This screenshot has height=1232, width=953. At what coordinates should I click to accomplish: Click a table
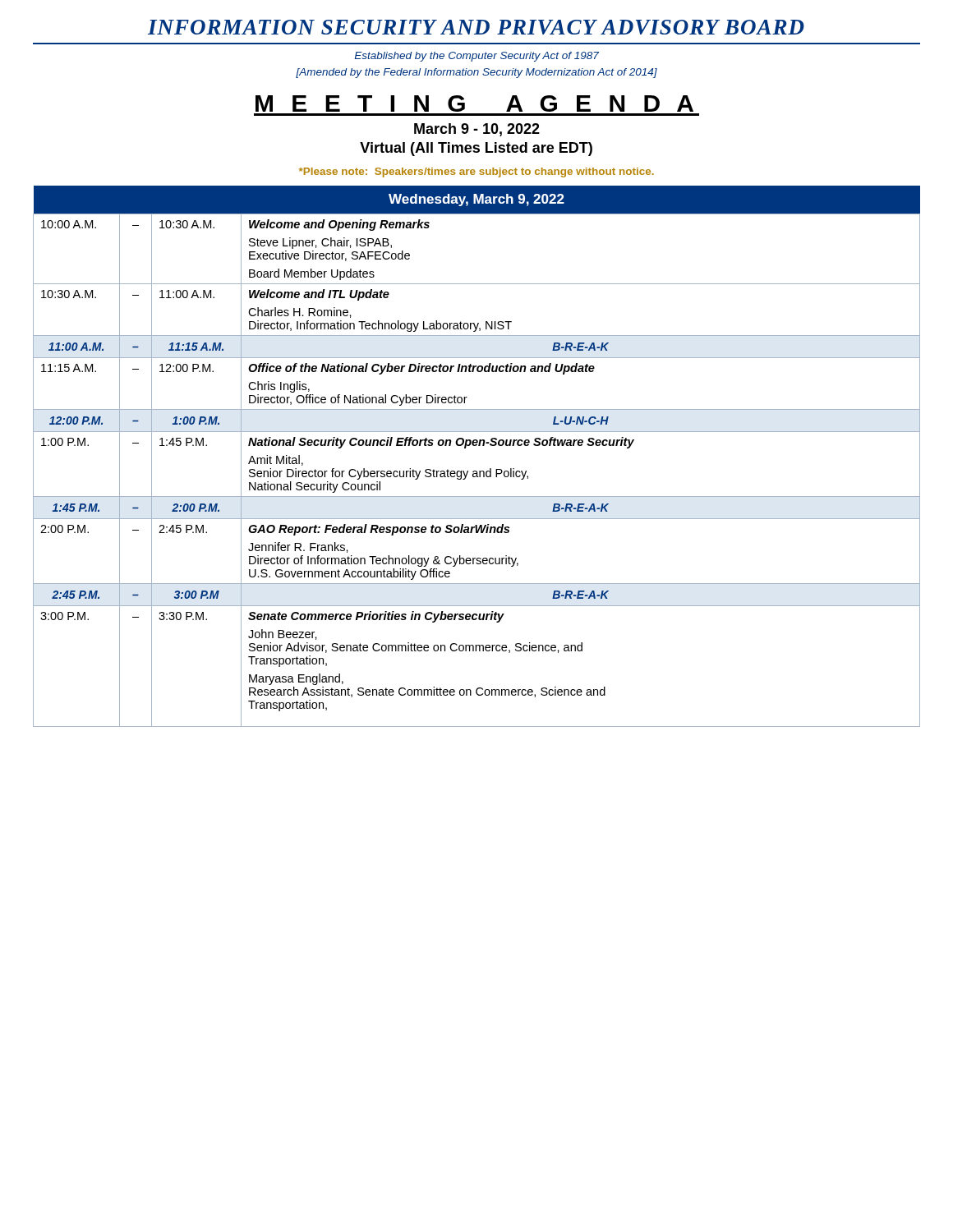click(x=476, y=456)
